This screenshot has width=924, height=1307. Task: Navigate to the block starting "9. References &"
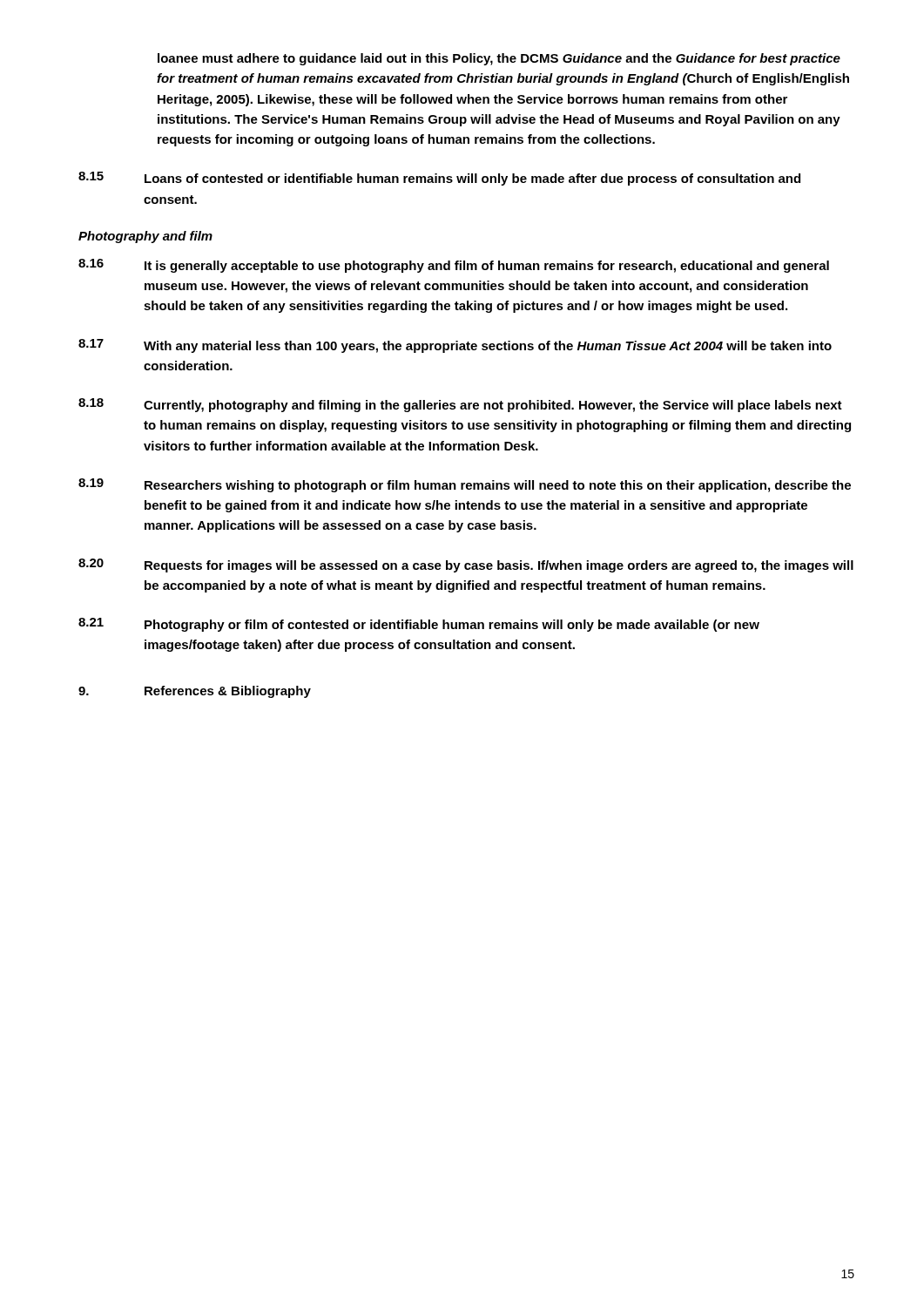click(x=195, y=690)
